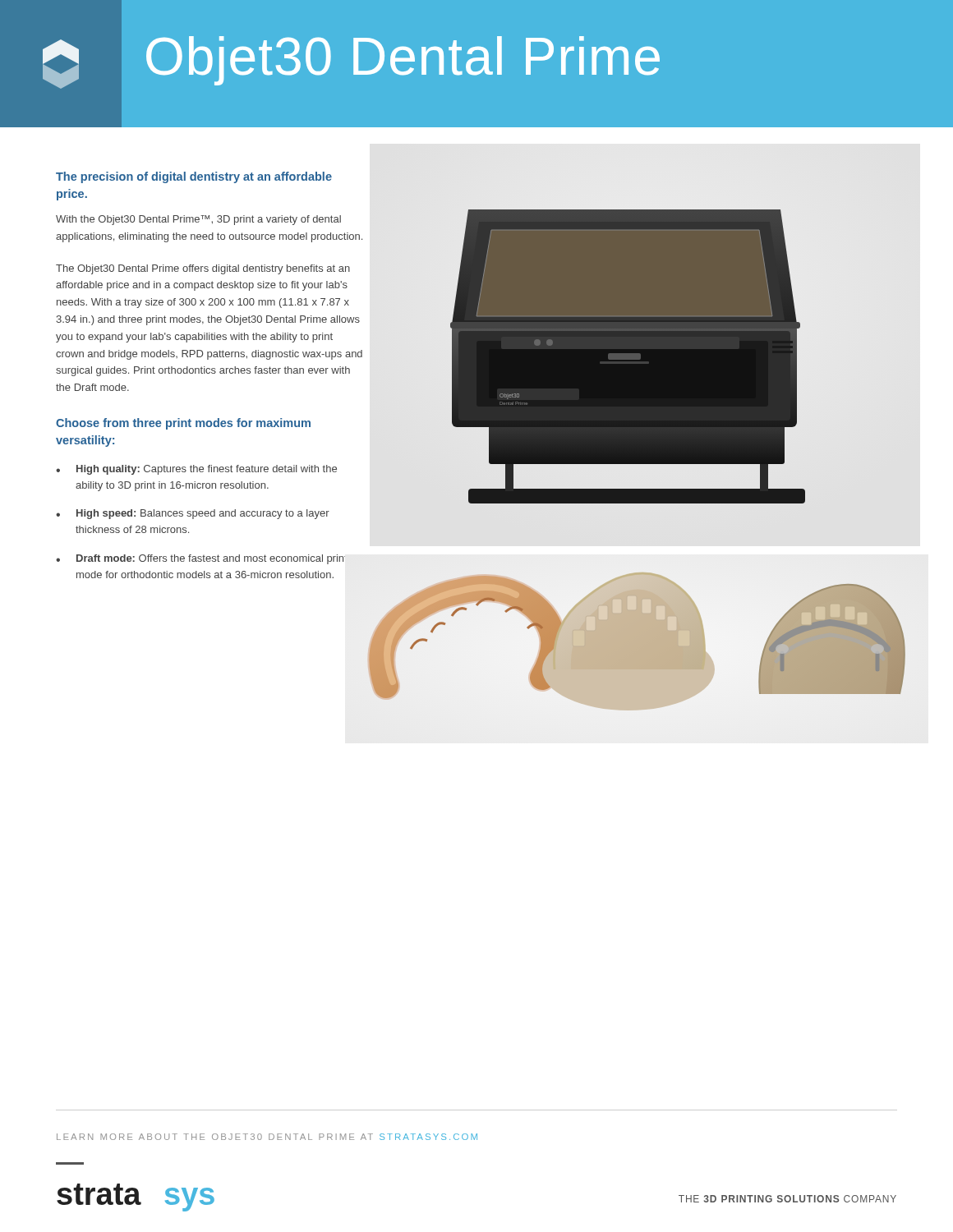
Task: Click on the list item that says "• High quality: Captures the finest feature detail"
Action: (210, 477)
